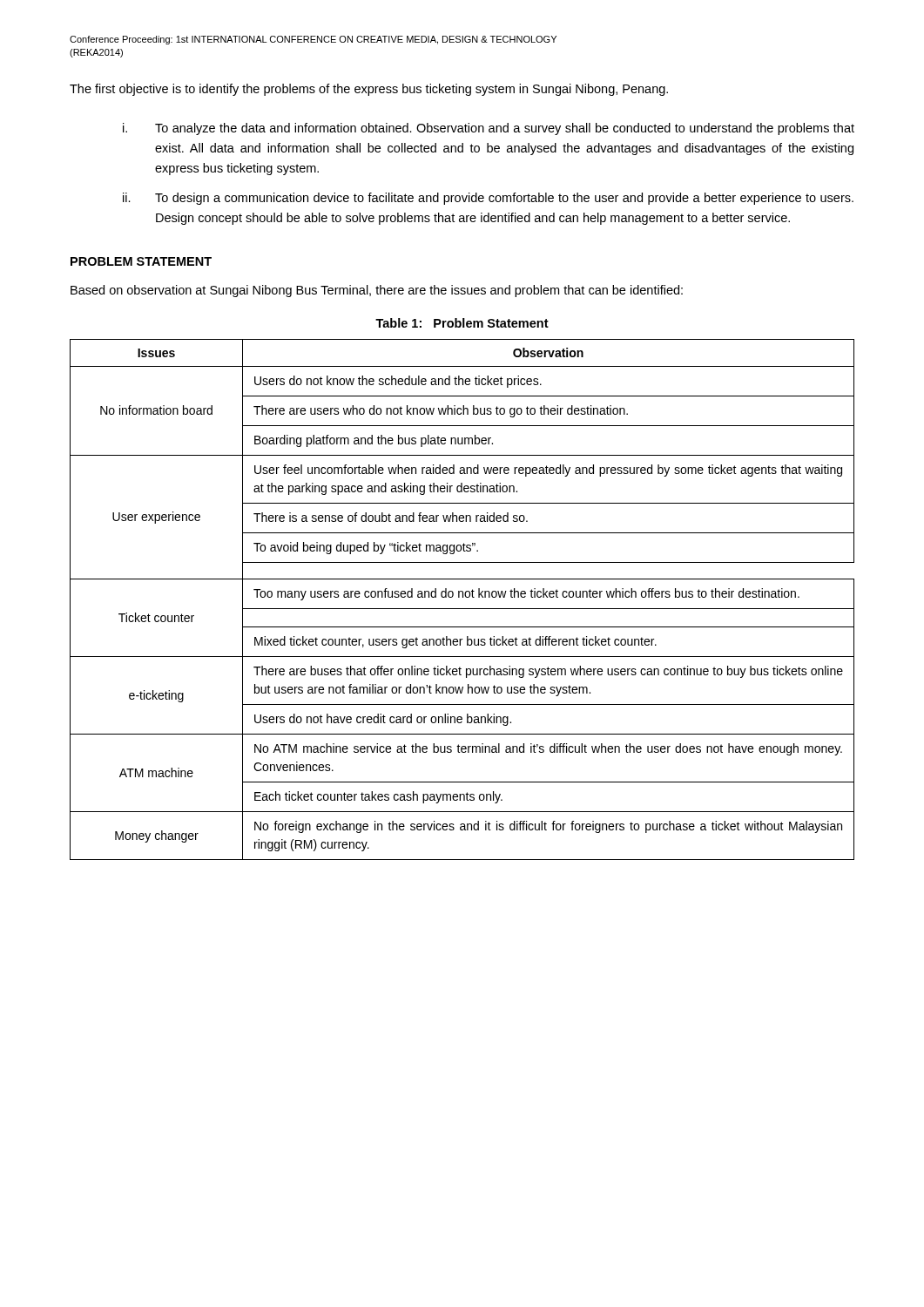
Task: Point to the element starting "PROBLEM STATEMENT"
Action: click(141, 261)
